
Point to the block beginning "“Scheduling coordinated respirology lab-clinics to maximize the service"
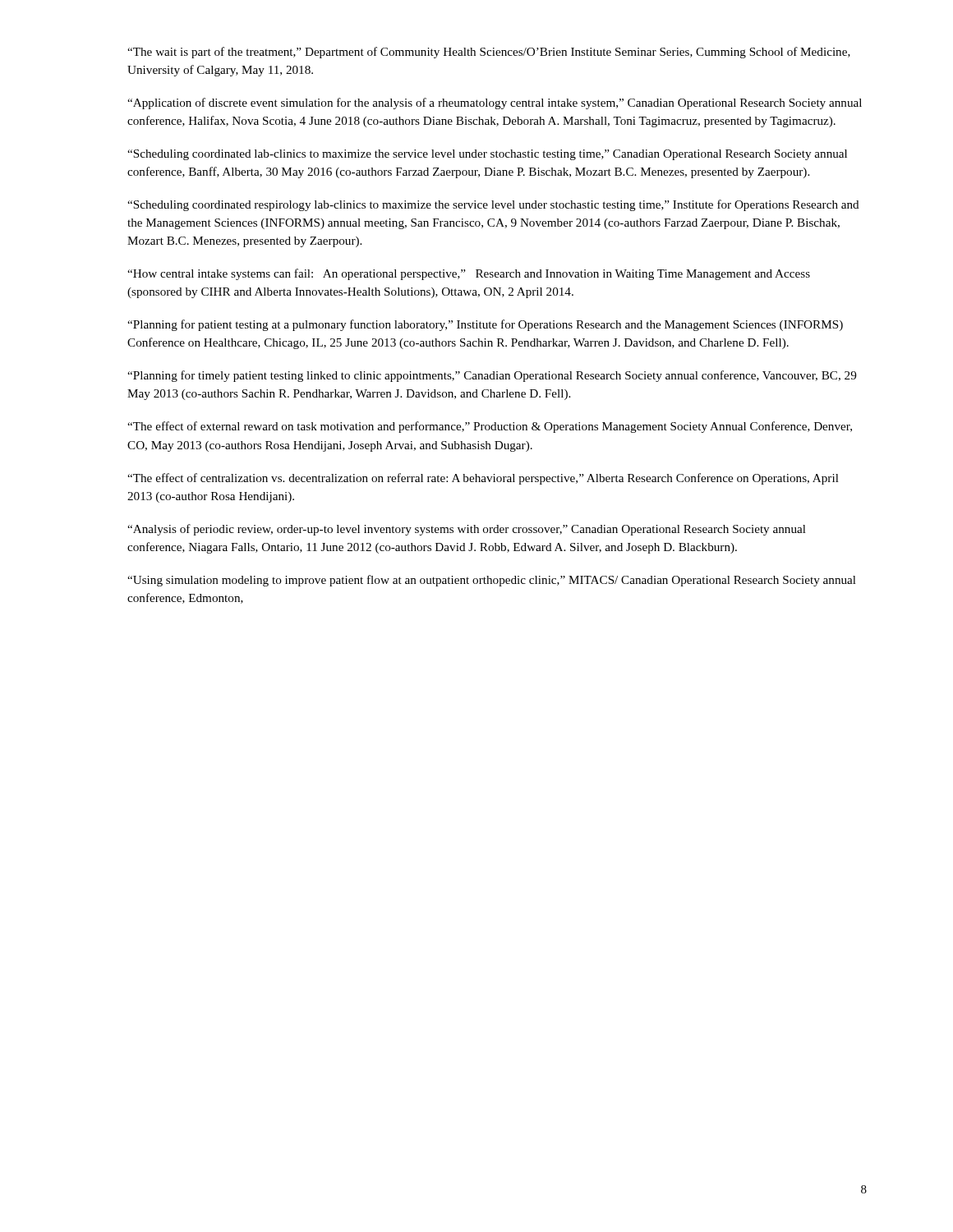tap(493, 222)
